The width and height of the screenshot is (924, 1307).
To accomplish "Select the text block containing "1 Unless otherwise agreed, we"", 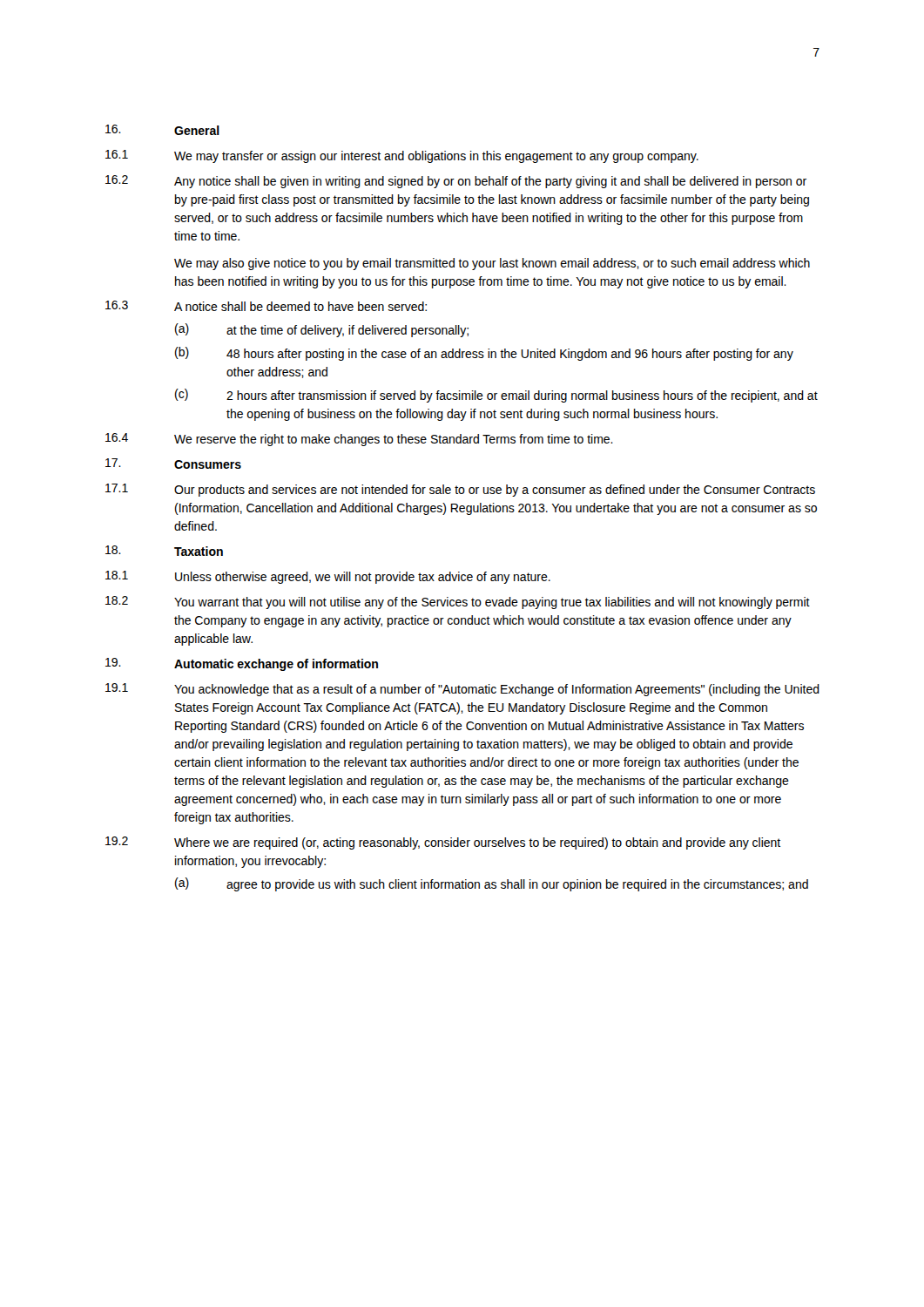I will pos(462,577).
